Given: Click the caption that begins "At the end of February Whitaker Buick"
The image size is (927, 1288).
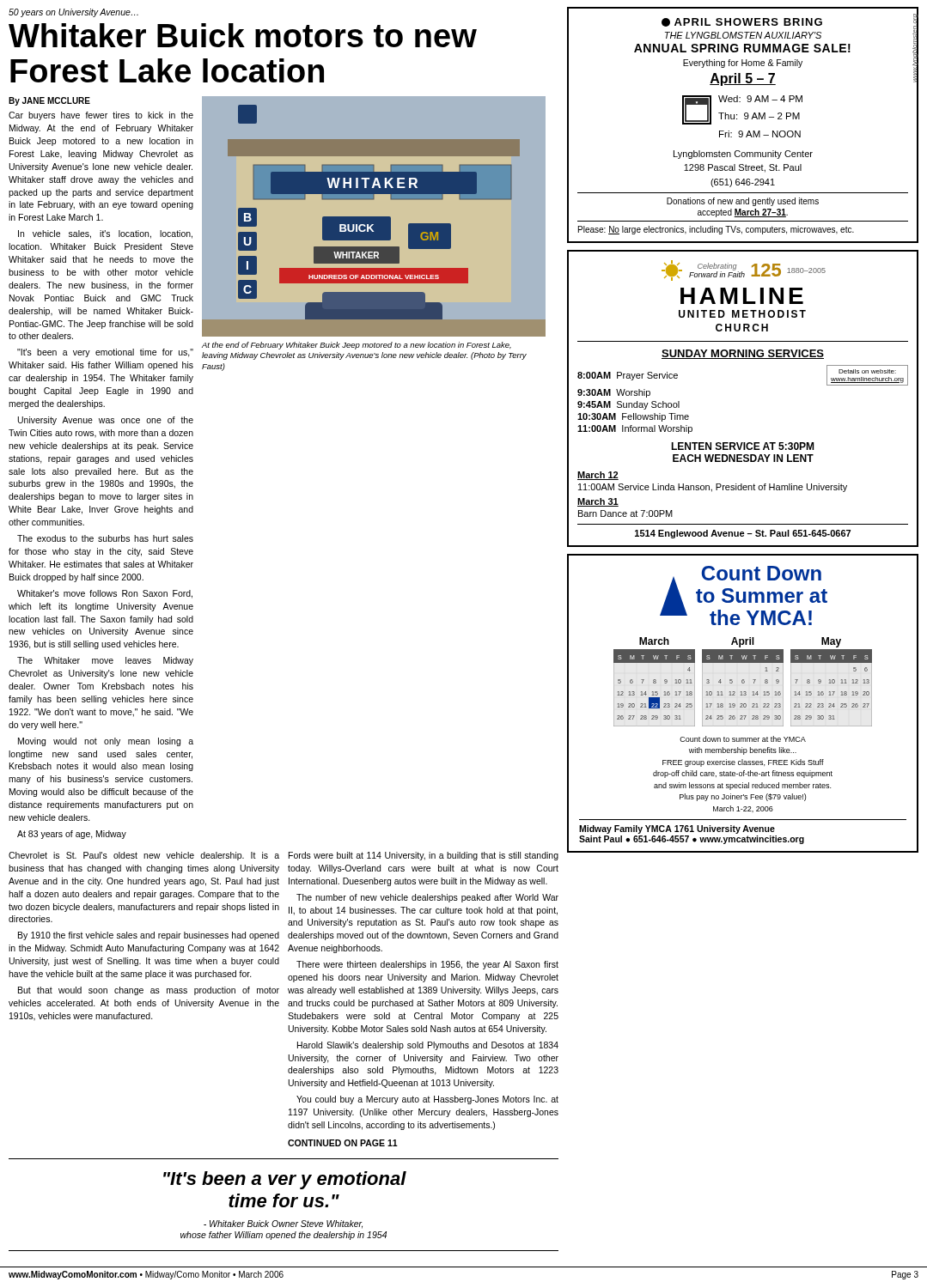Looking at the screenshot, I should pos(364,355).
